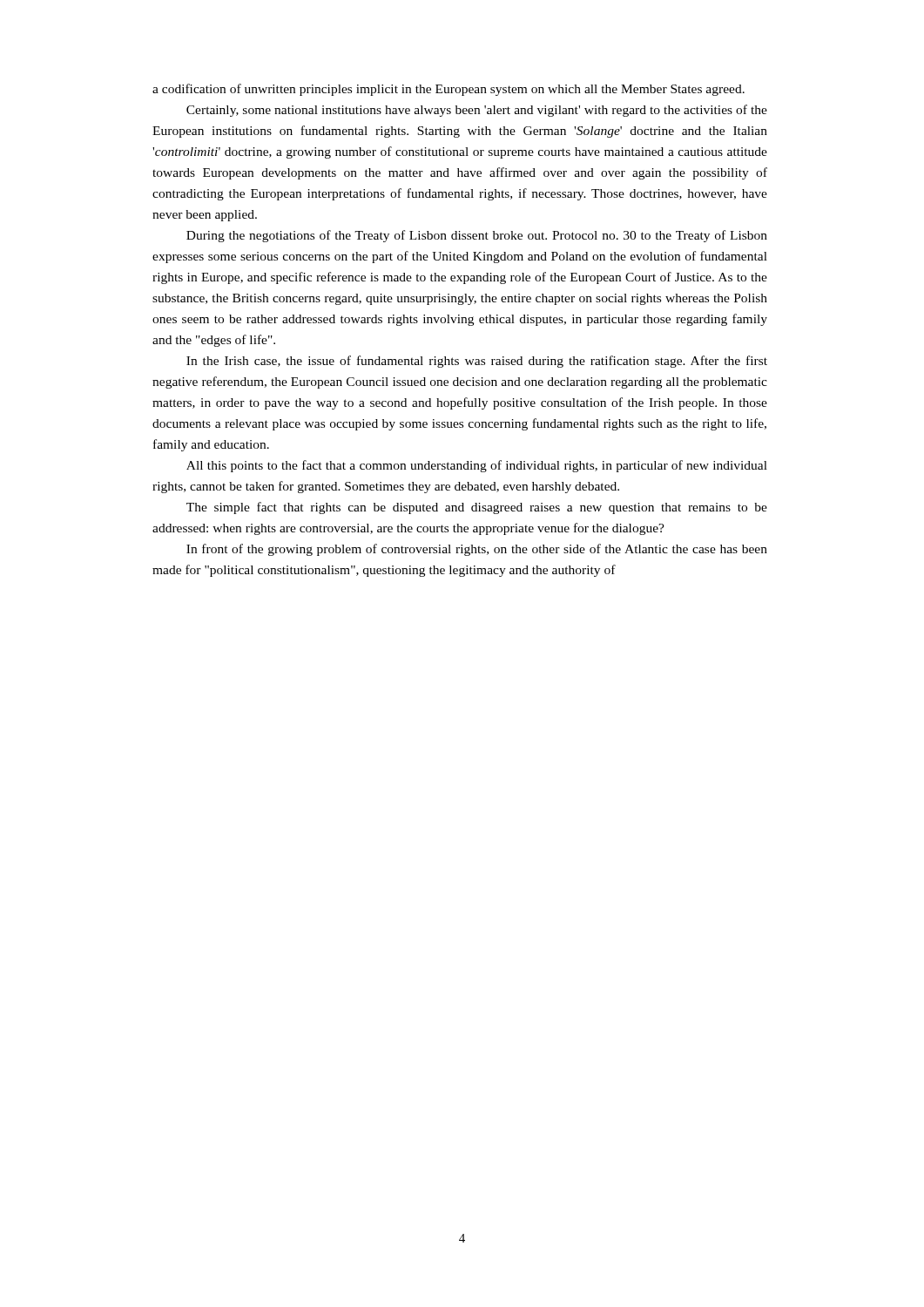924x1307 pixels.
Task: Find the text block with the text "a codification of unwritten"
Action: 460,329
